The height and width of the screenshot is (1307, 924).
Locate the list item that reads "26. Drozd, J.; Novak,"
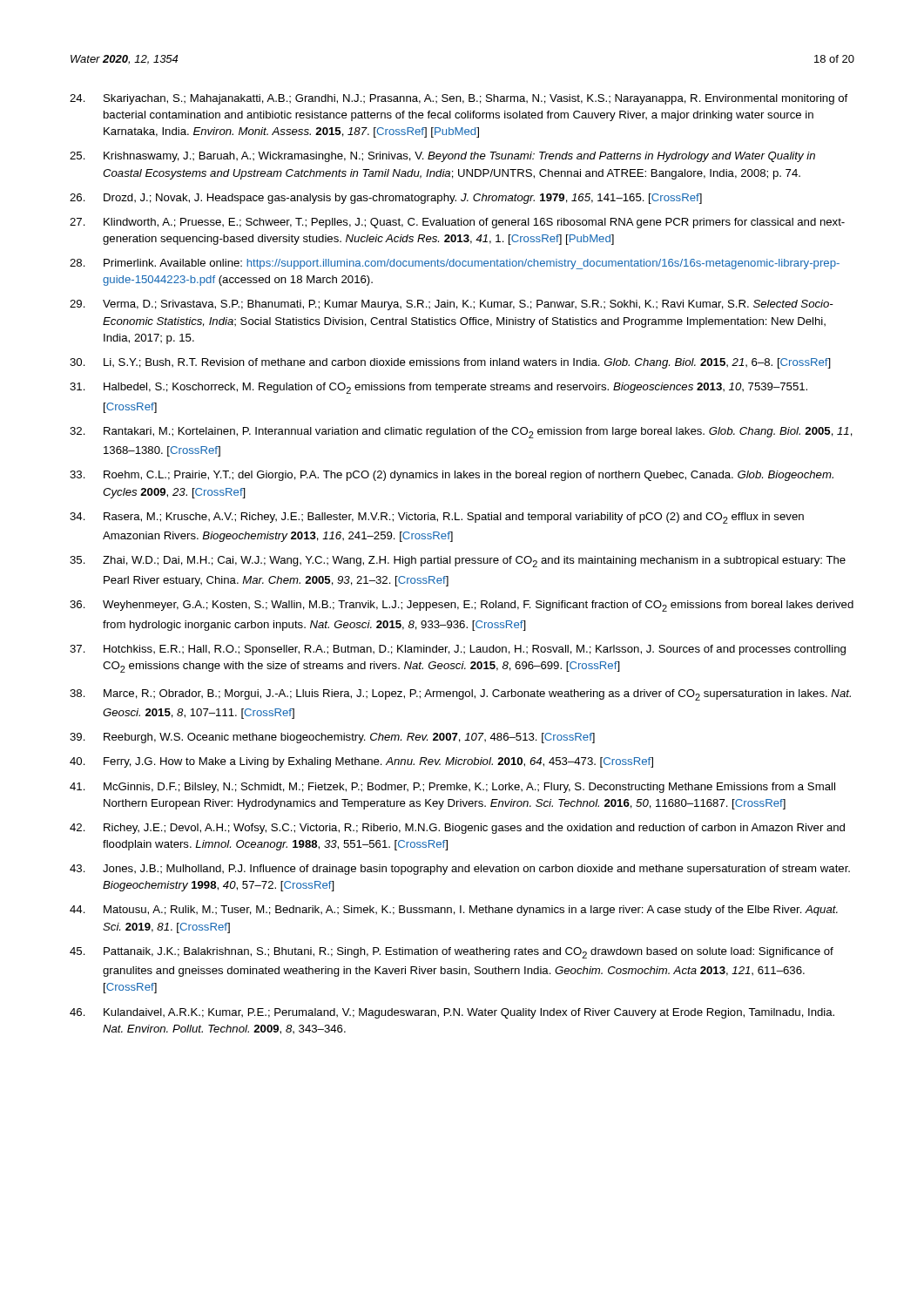click(x=462, y=197)
